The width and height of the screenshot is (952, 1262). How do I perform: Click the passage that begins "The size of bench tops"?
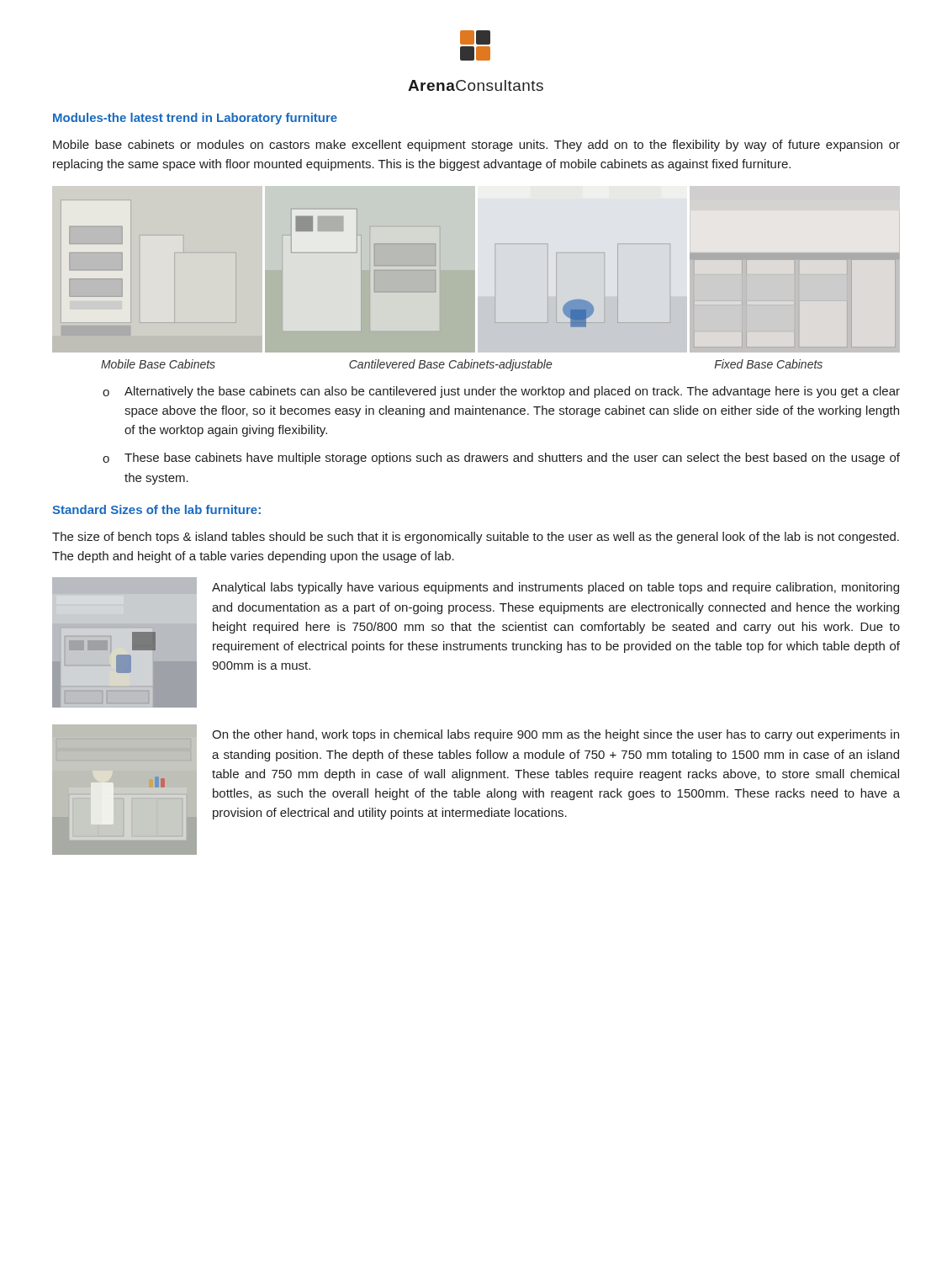pos(476,546)
